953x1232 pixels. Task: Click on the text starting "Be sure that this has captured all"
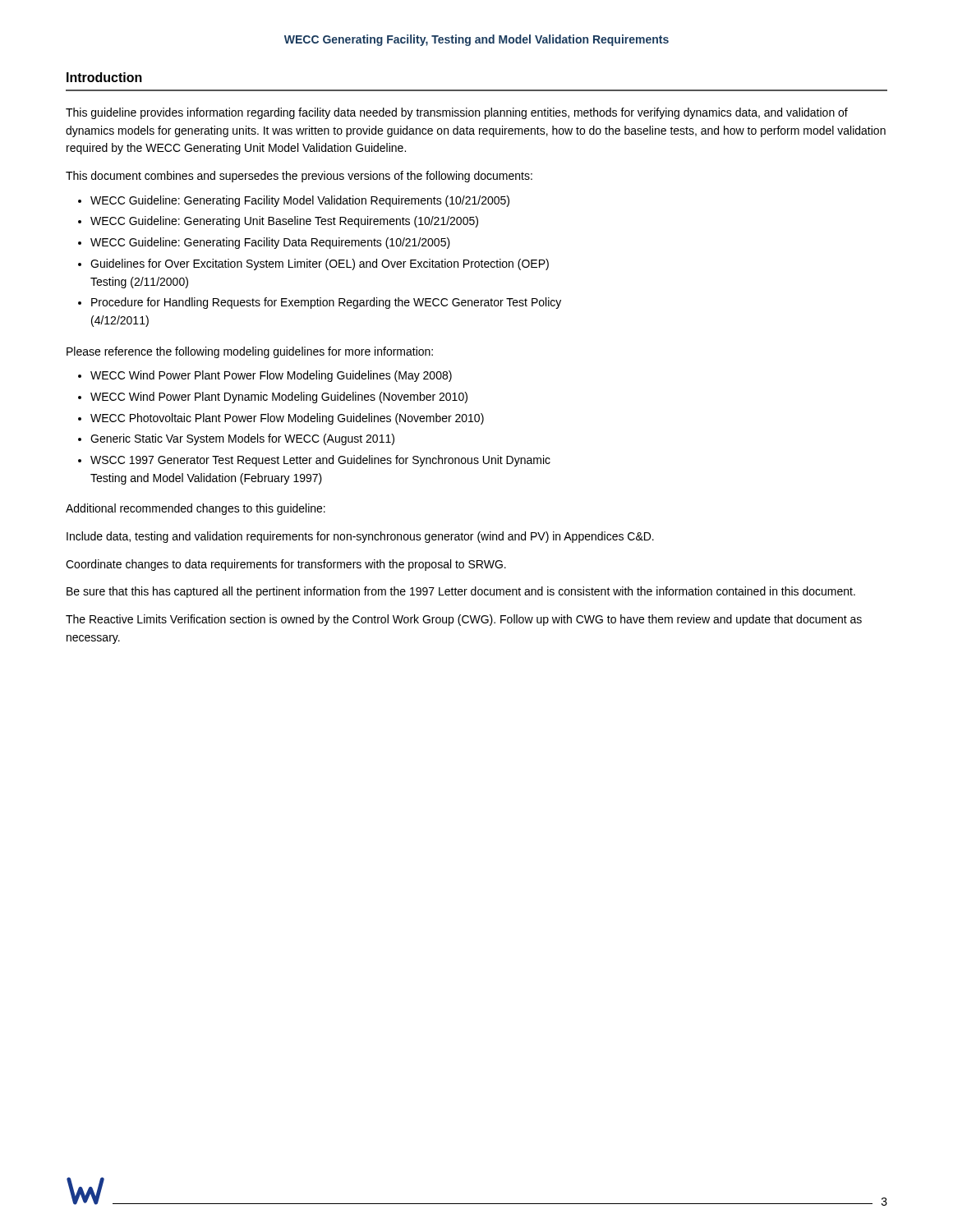pos(461,592)
